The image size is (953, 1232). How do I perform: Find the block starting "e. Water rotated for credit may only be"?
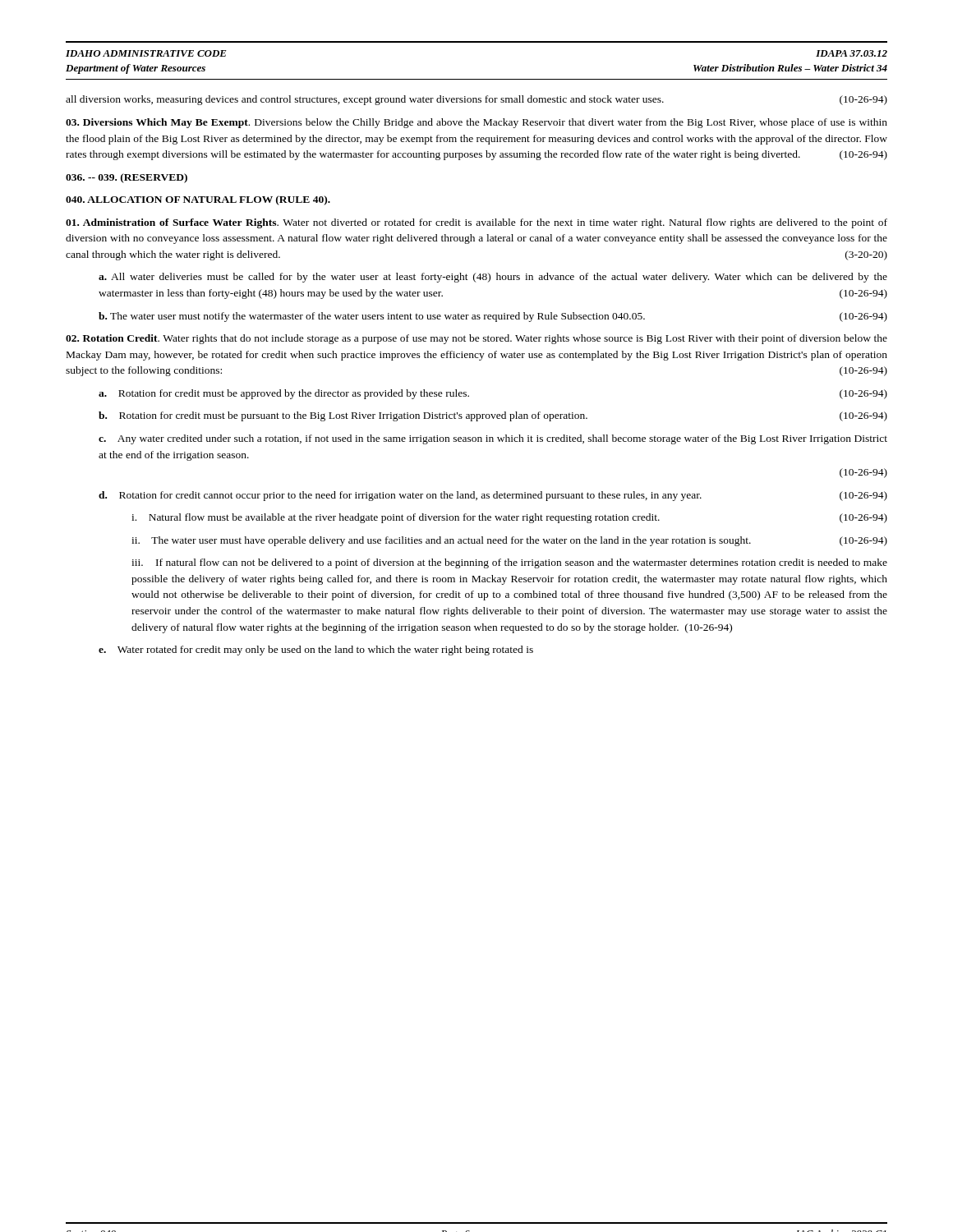pos(493,650)
